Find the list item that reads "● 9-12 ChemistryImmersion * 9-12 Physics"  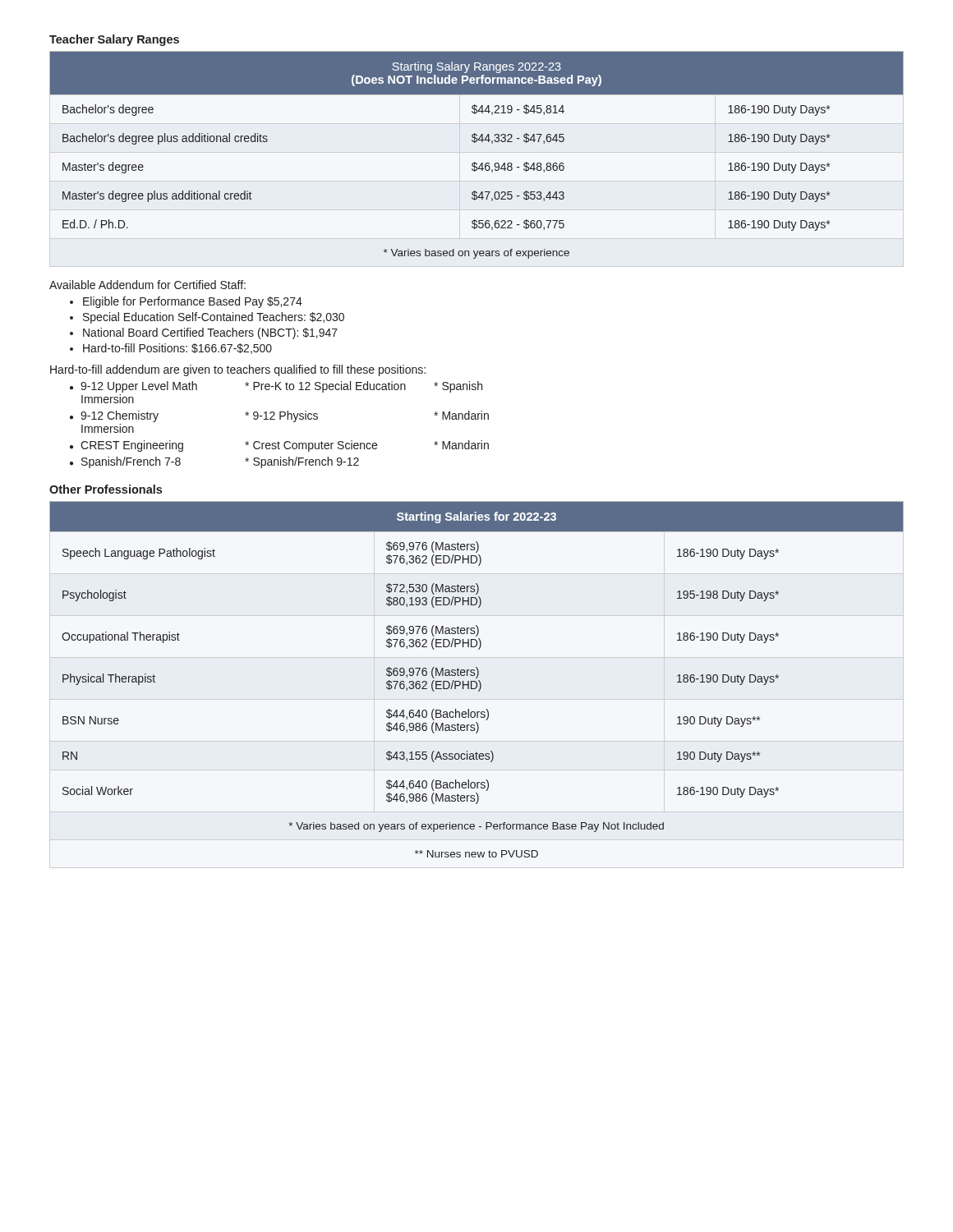click(x=279, y=422)
